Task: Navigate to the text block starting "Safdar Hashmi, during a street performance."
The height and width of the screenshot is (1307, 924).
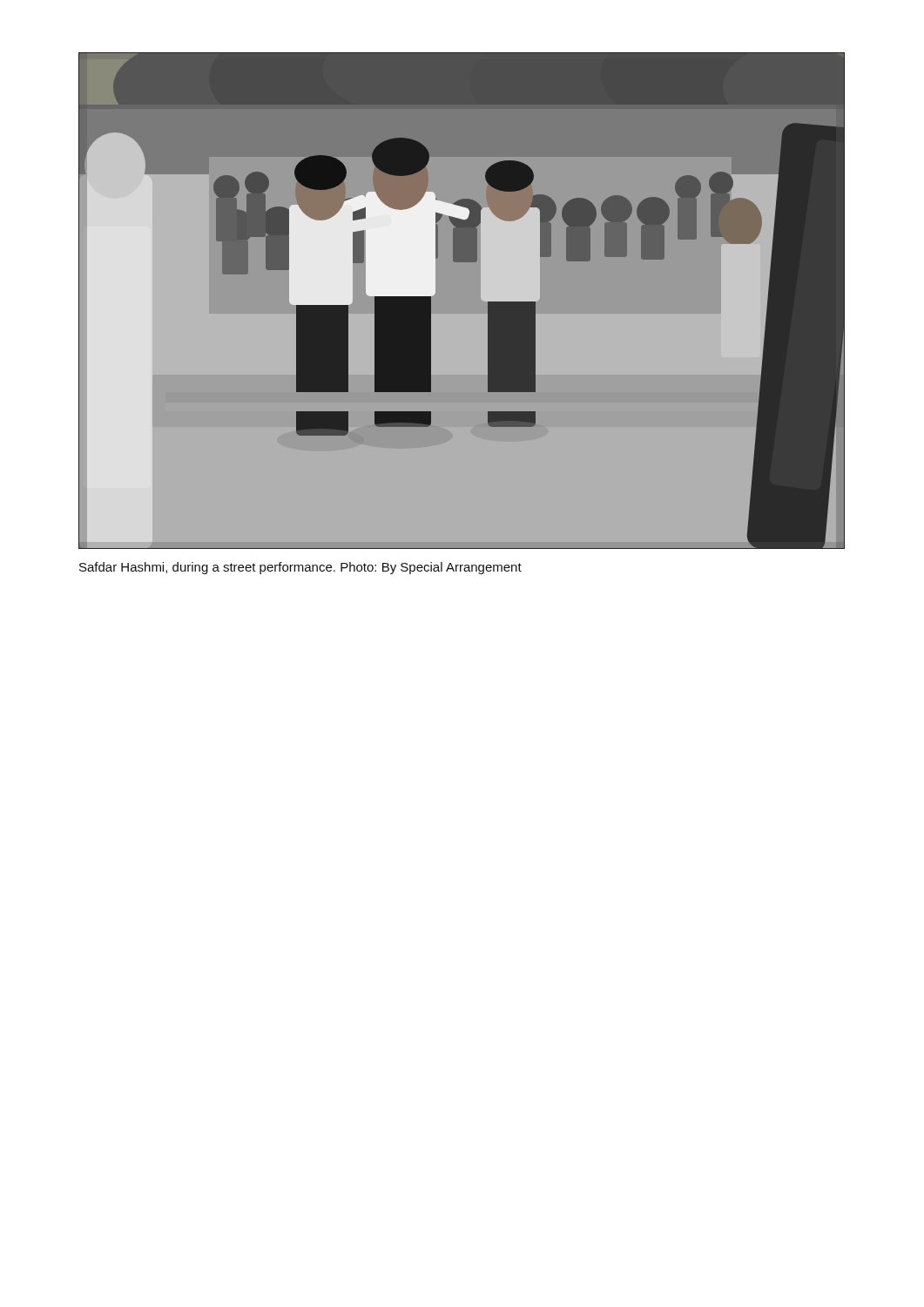Action: point(300,567)
